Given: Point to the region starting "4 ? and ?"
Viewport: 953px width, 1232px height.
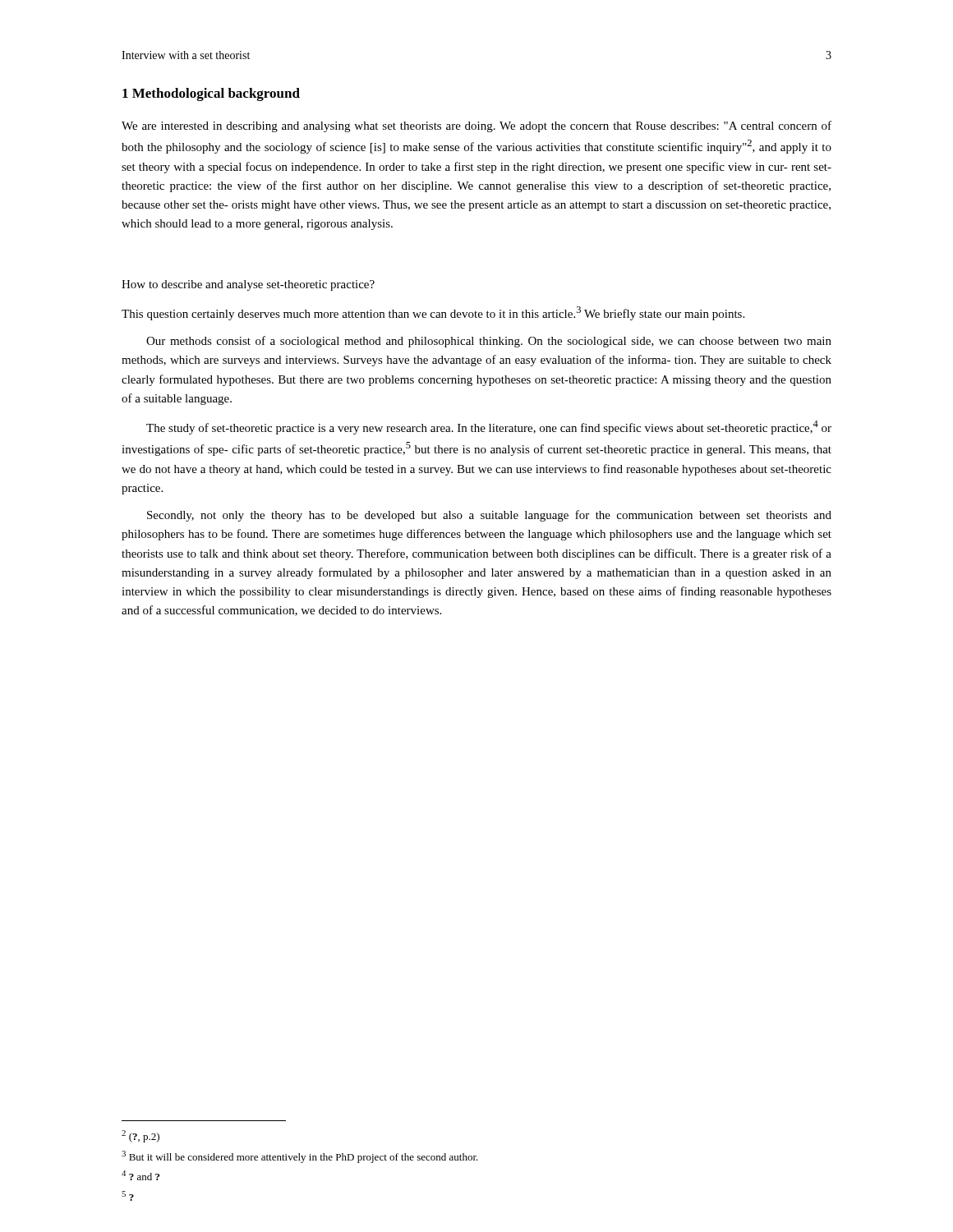Looking at the screenshot, I should pyautogui.click(x=141, y=1176).
